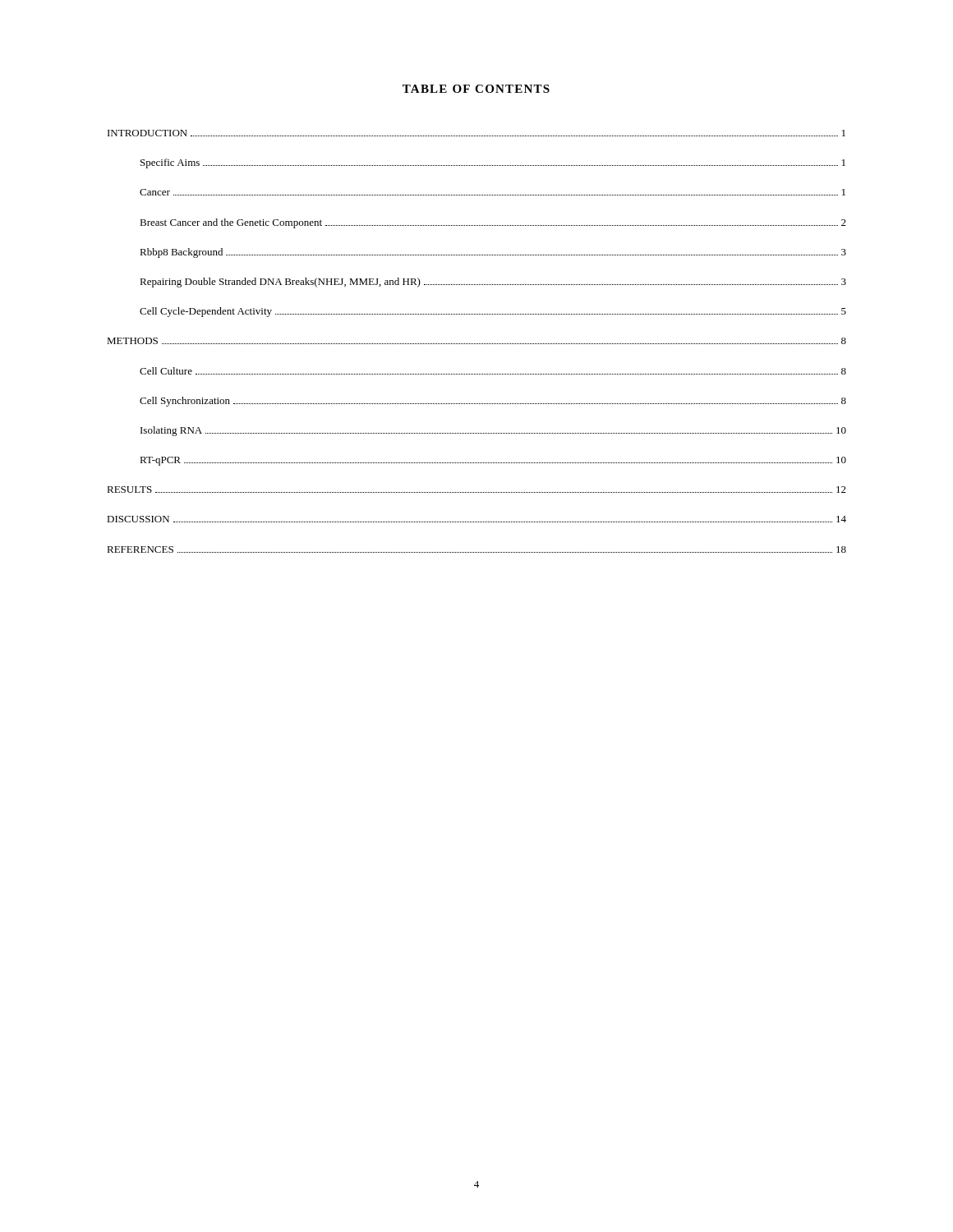This screenshot has width=953, height=1232.
Task: Select the text starting "RT-qPCR 10"
Action: click(x=493, y=460)
